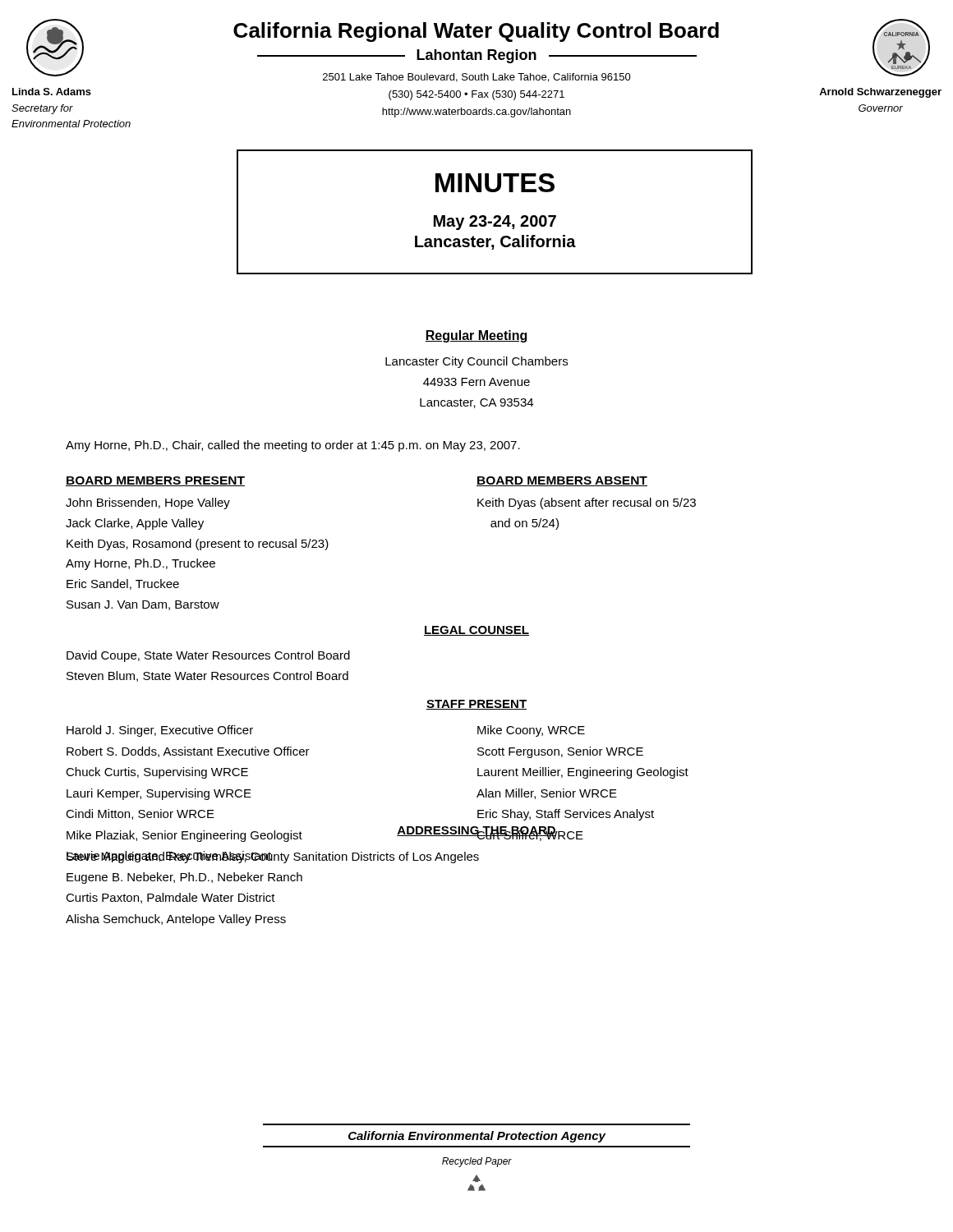Screen dimensions: 1232x953
Task: Locate the text block with the text "Mike Coony, WRCE"
Action: [582, 782]
